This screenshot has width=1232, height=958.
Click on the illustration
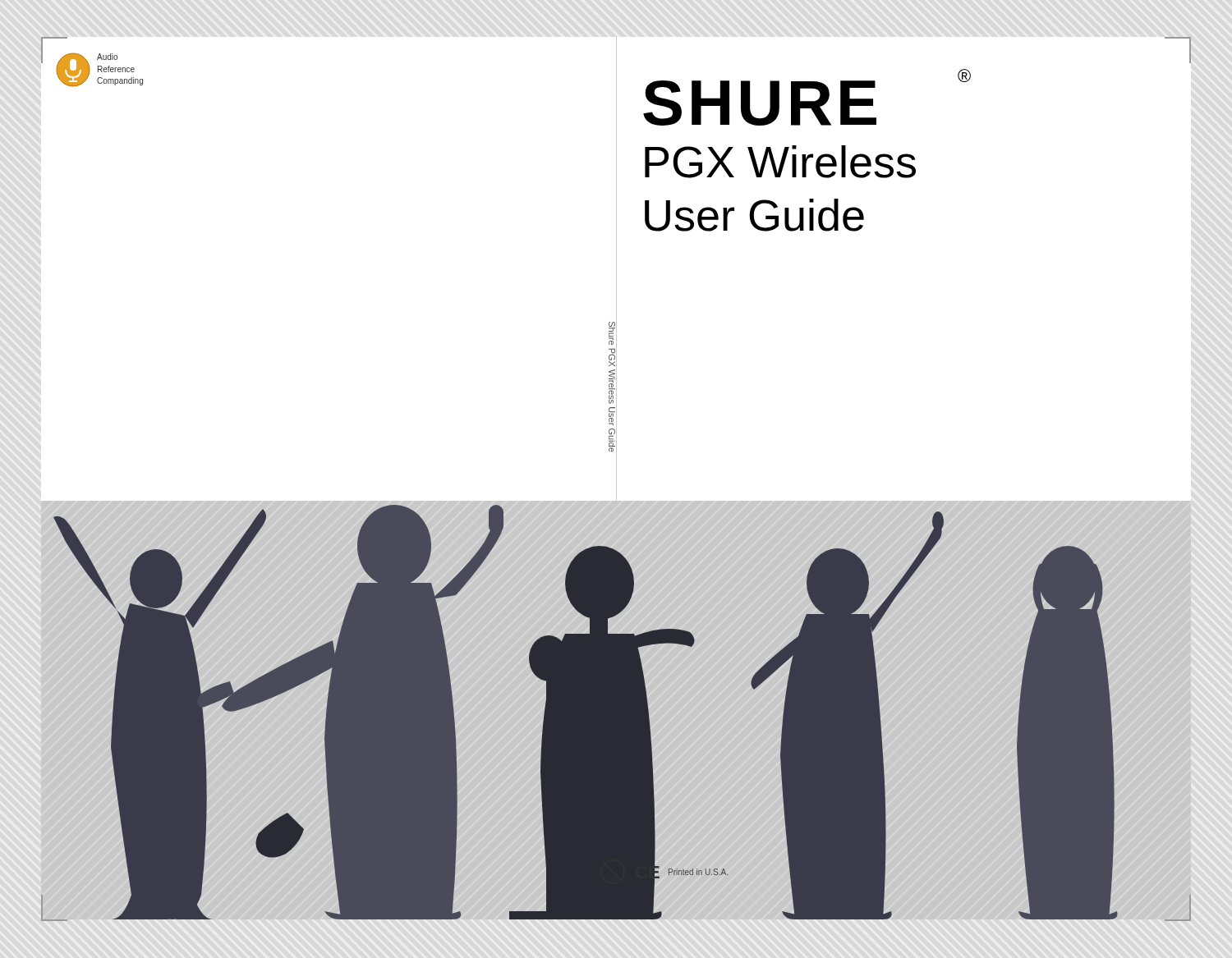tap(616, 710)
